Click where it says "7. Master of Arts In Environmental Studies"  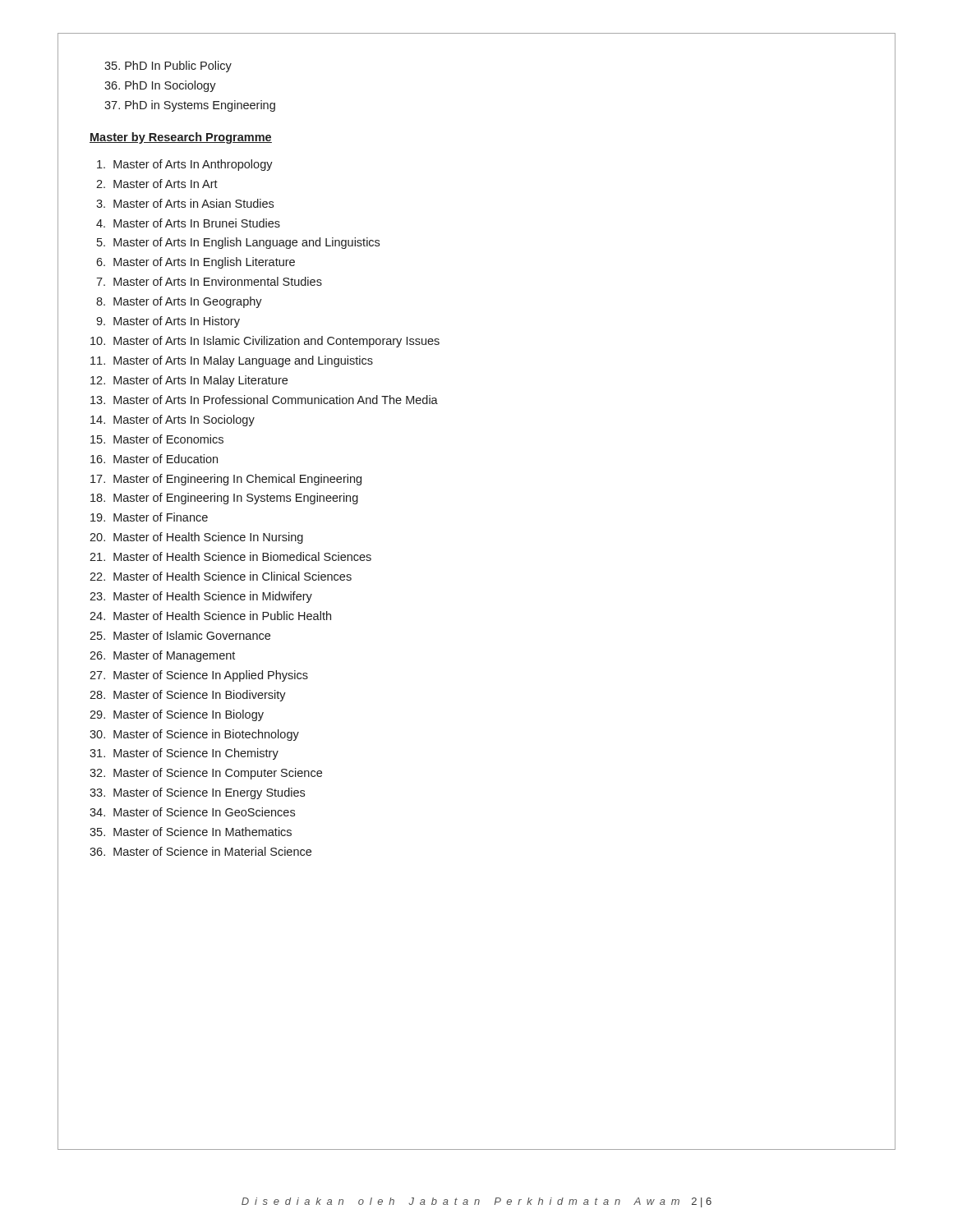point(206,282)
